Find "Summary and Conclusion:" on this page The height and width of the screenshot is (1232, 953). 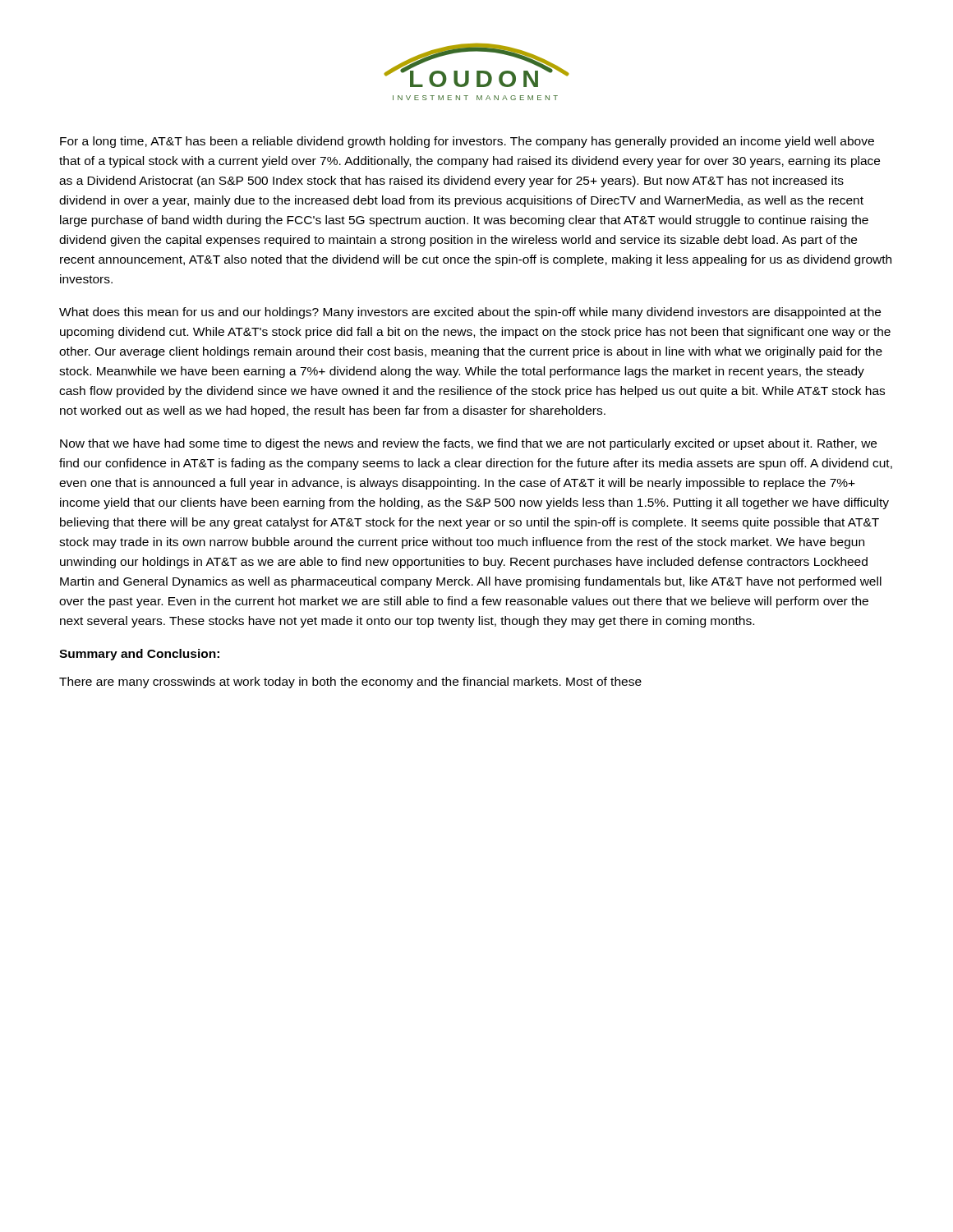(x=139, y=655)
